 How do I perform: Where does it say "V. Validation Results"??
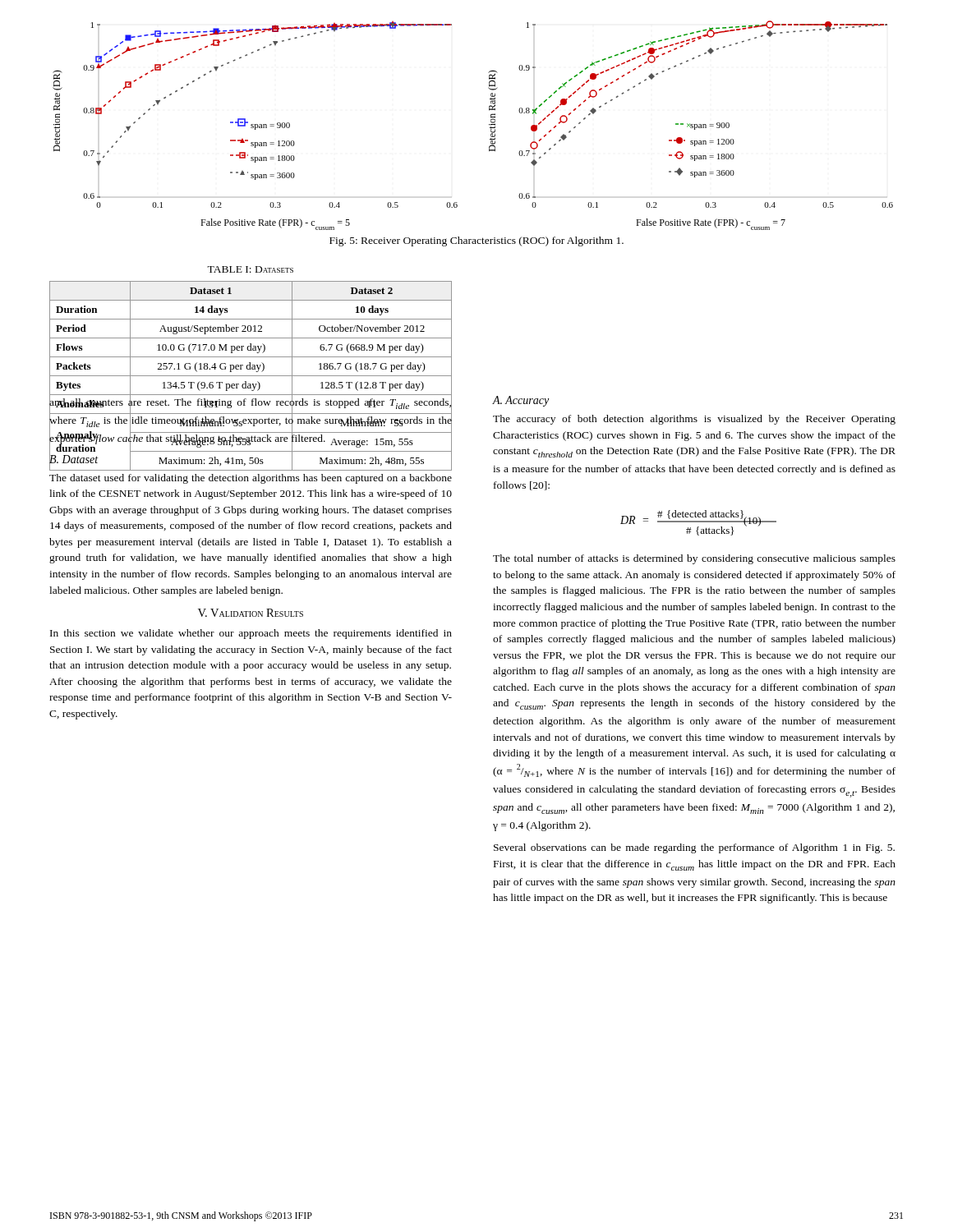pos(251,613)
